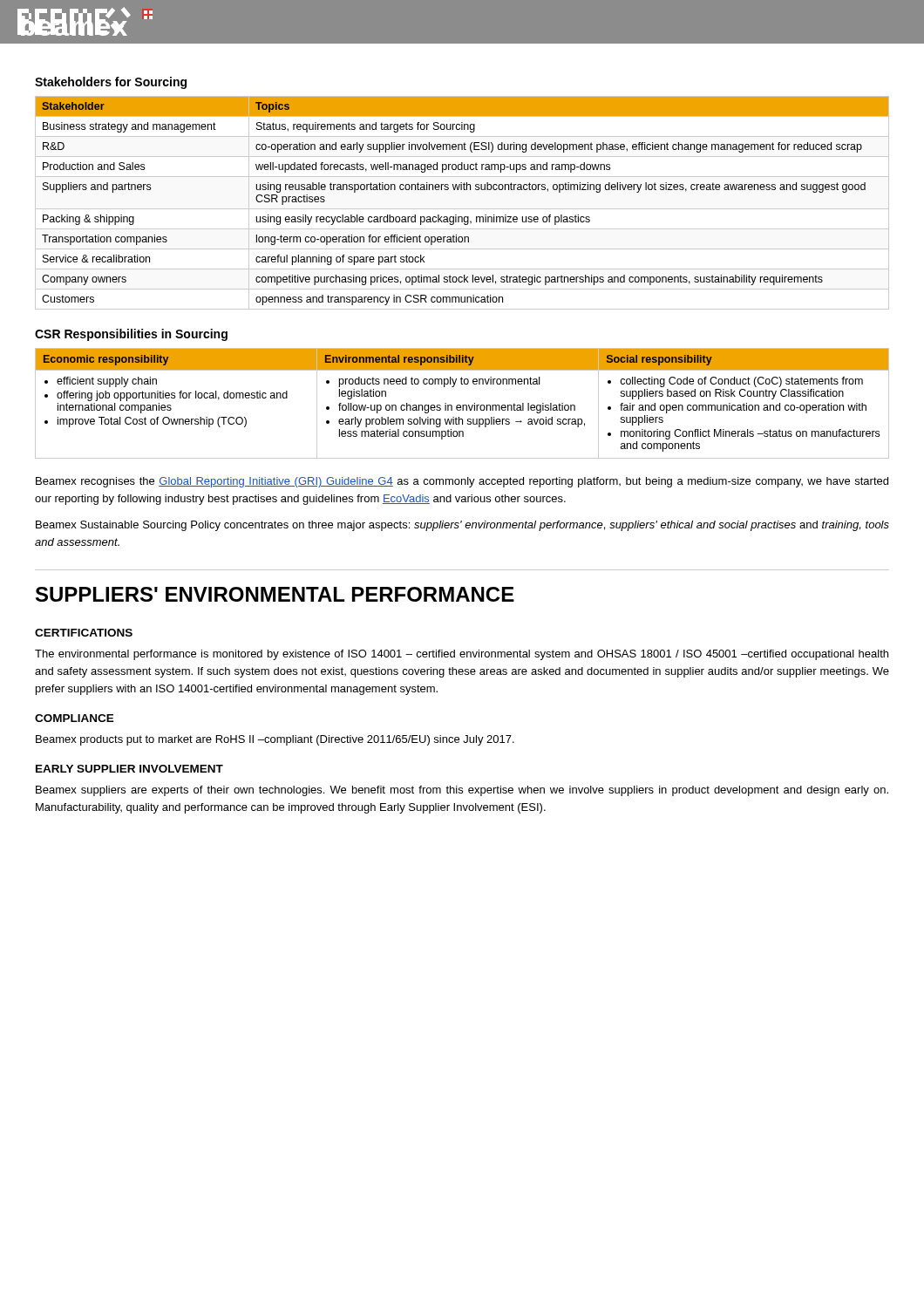Point to the block beginning "Beamex Sustainable Sourcing Policy concentrates on three"
This screenshot has height=1308, width=924.
[x=462, y=534]
